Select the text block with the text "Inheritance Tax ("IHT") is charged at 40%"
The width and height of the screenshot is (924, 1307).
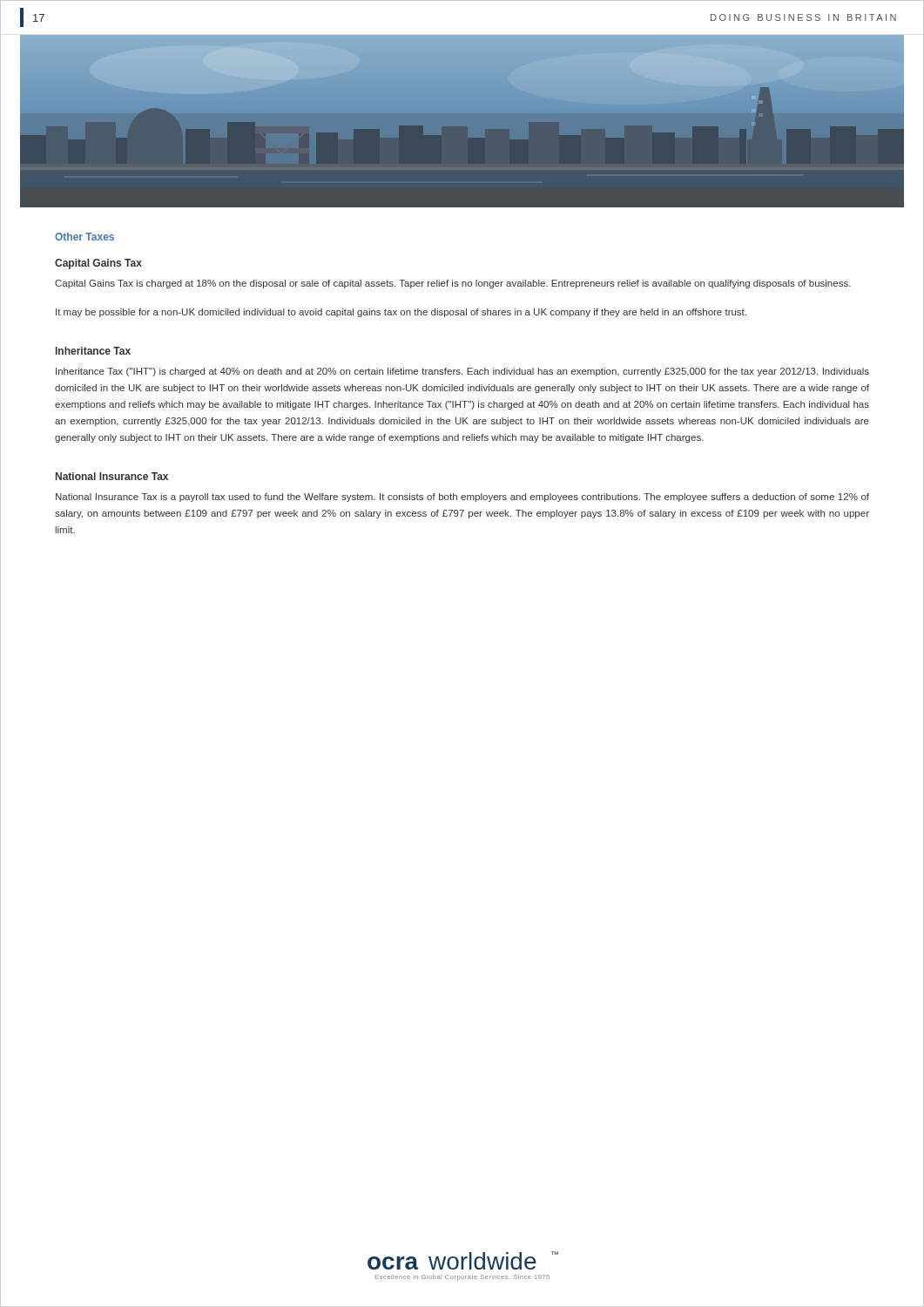462,404
